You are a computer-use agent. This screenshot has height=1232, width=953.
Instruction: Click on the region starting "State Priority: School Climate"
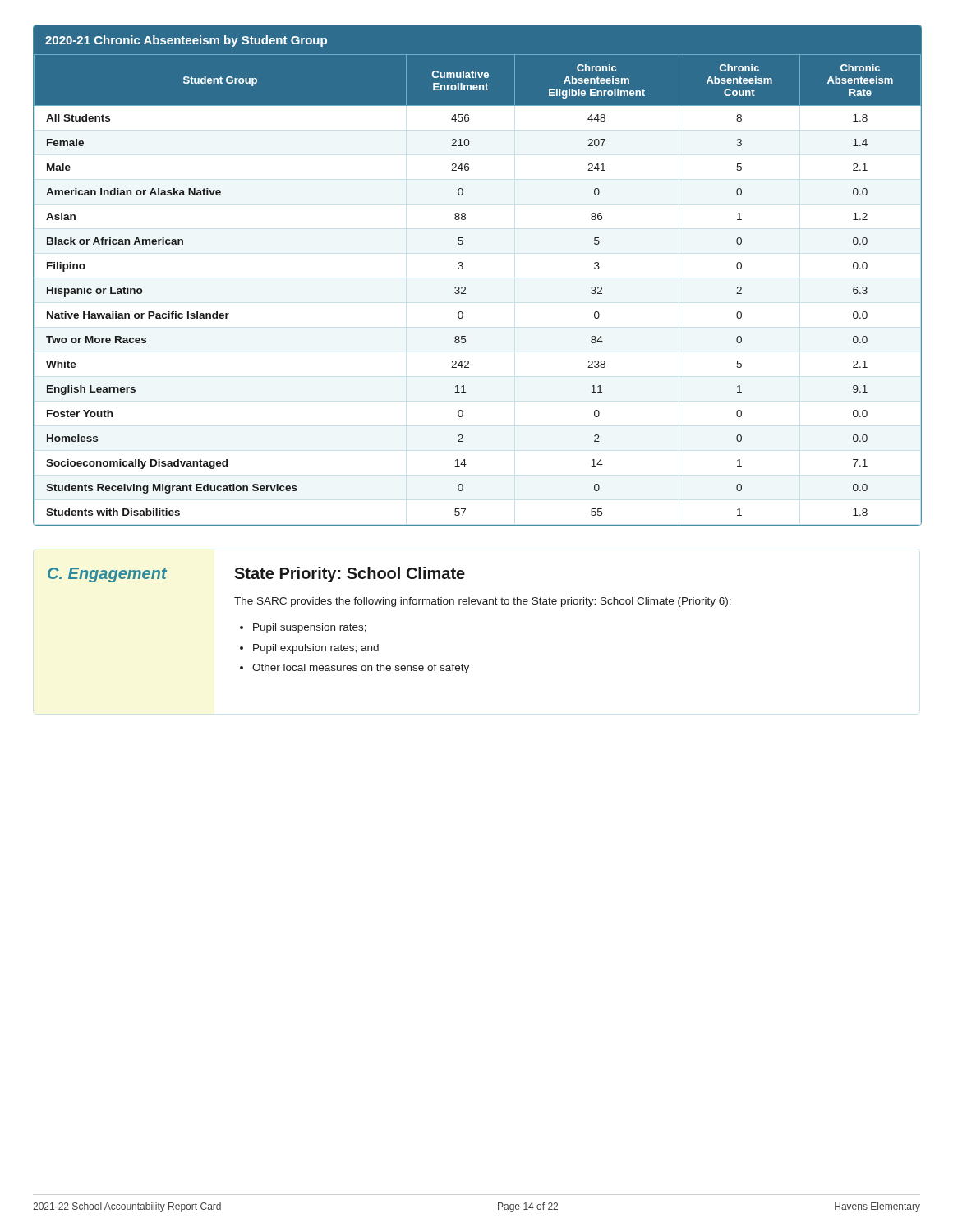coord(350,573)
